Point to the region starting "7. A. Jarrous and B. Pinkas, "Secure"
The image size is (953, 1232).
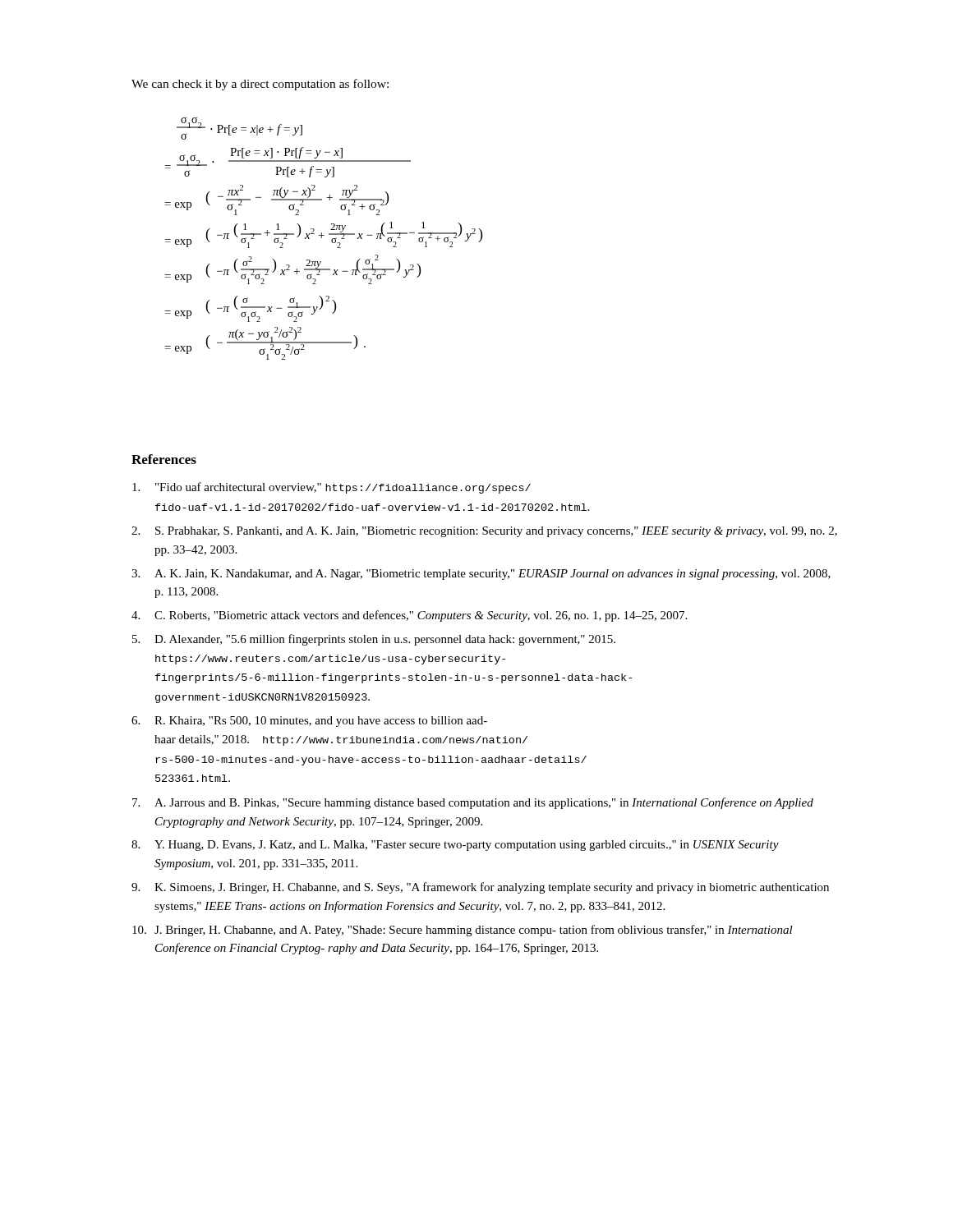(x=485, y=812)
